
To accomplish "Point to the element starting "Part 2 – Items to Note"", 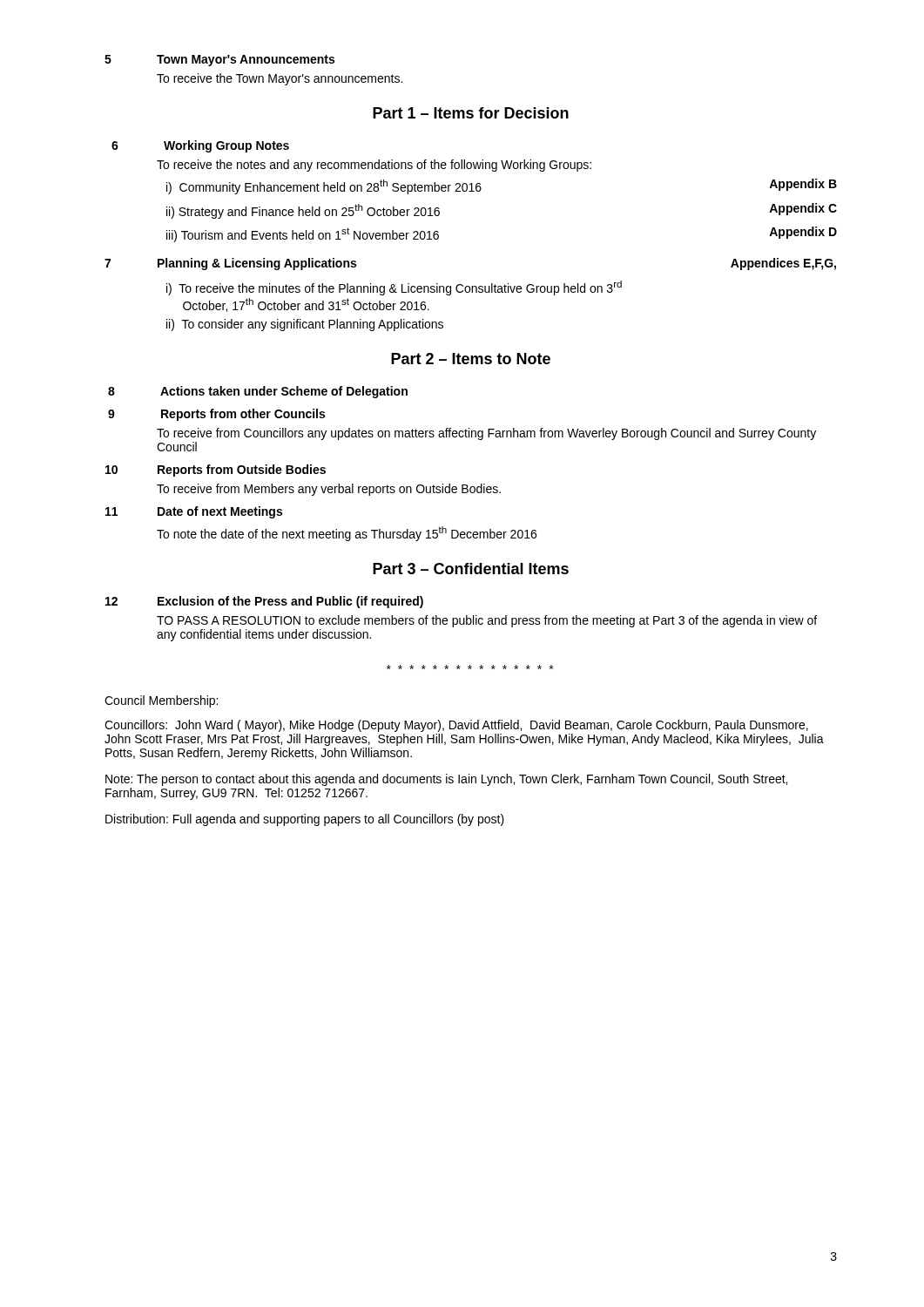I will [x=471, y=360].
